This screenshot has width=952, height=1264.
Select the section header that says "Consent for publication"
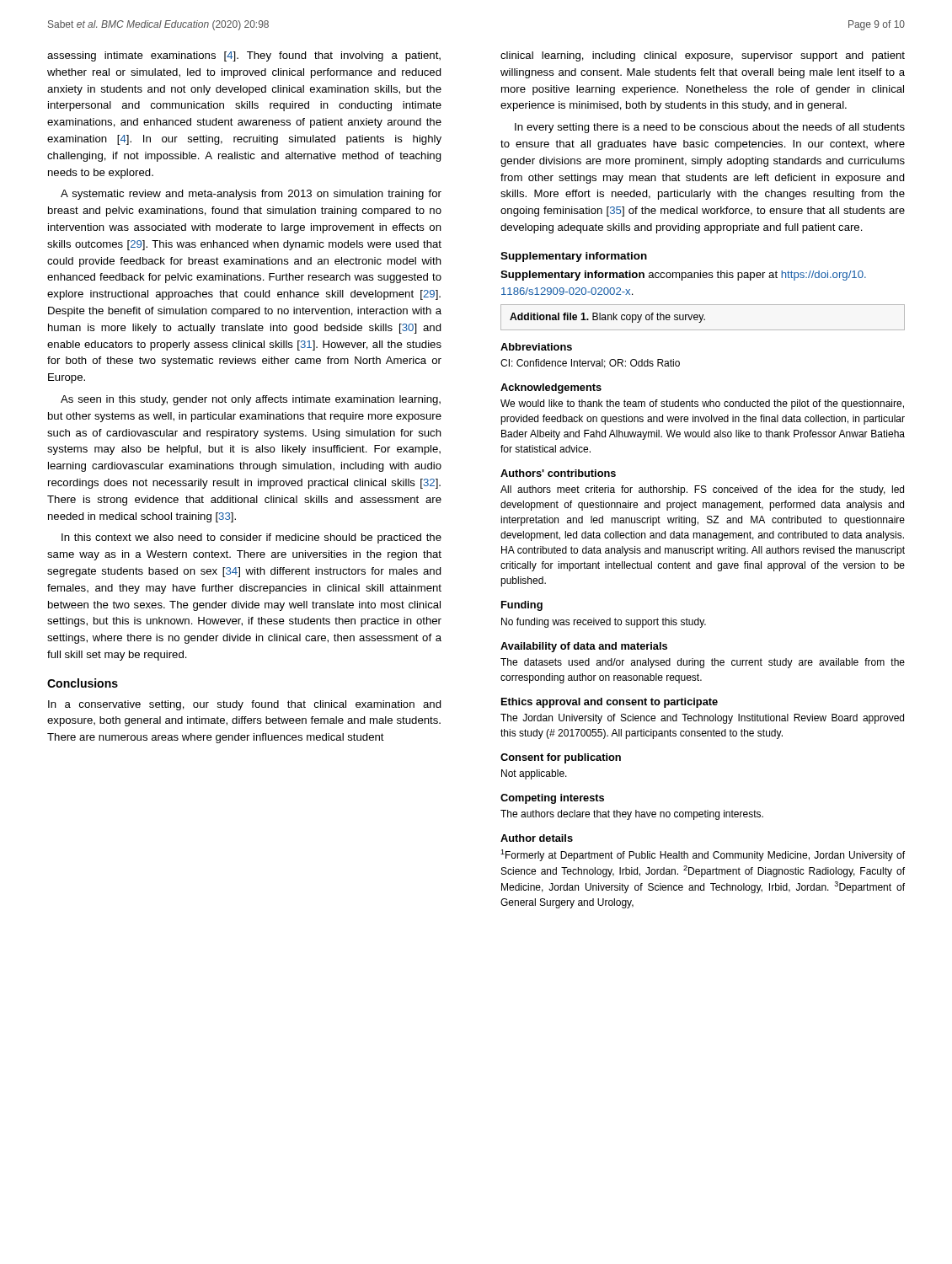[561, 757]
